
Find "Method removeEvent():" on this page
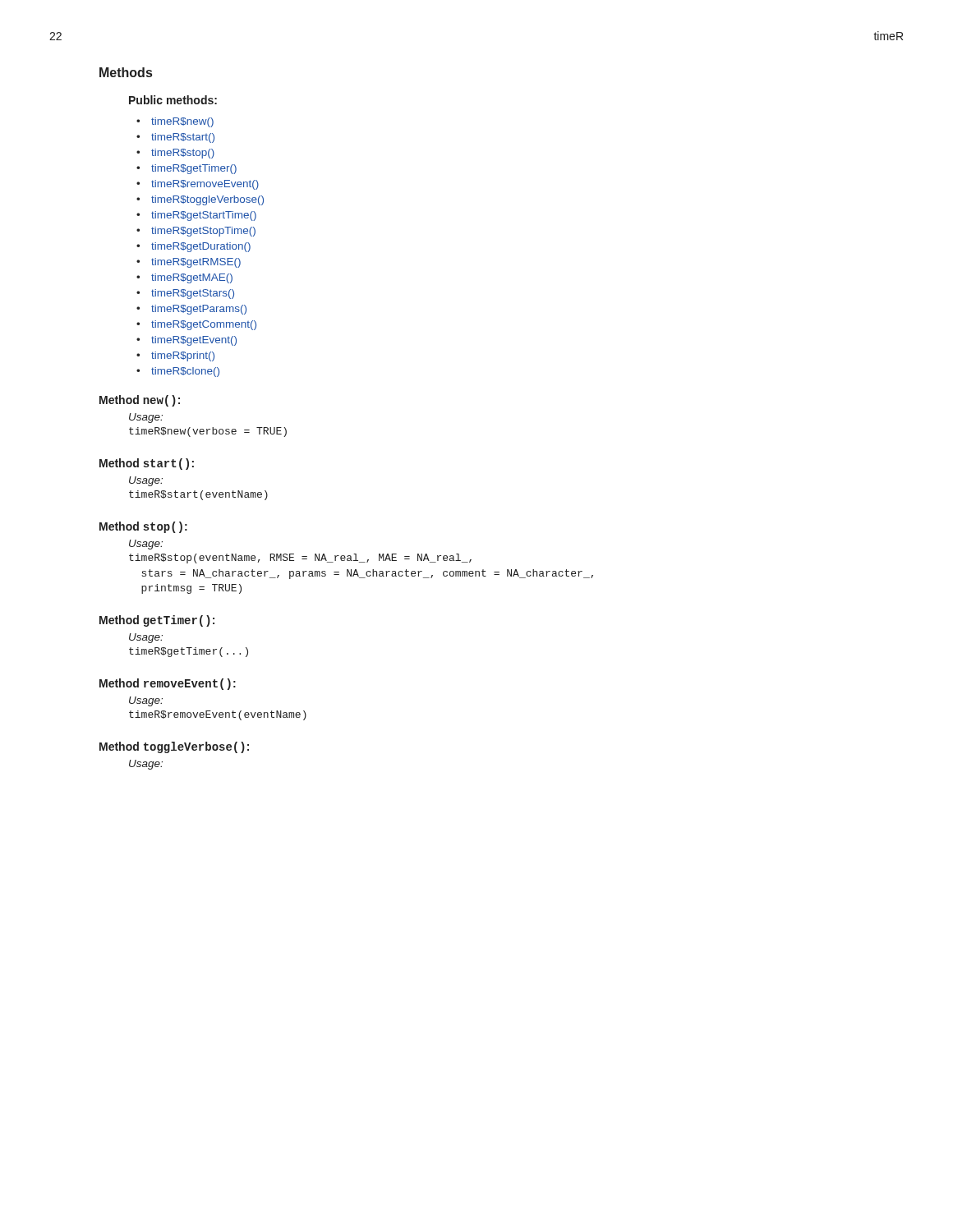[167, 684]
